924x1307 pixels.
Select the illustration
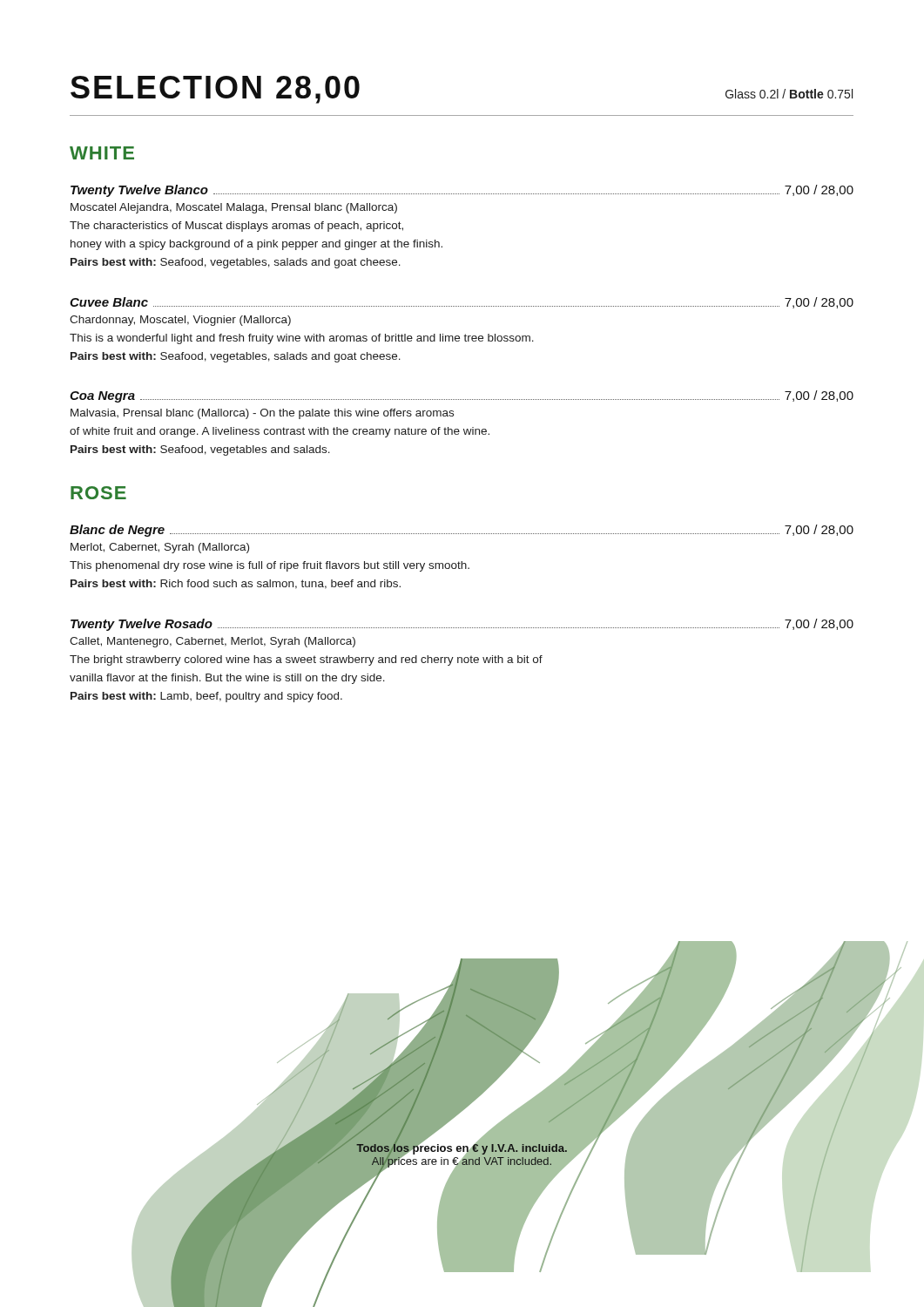click(x=462, y=1124)
